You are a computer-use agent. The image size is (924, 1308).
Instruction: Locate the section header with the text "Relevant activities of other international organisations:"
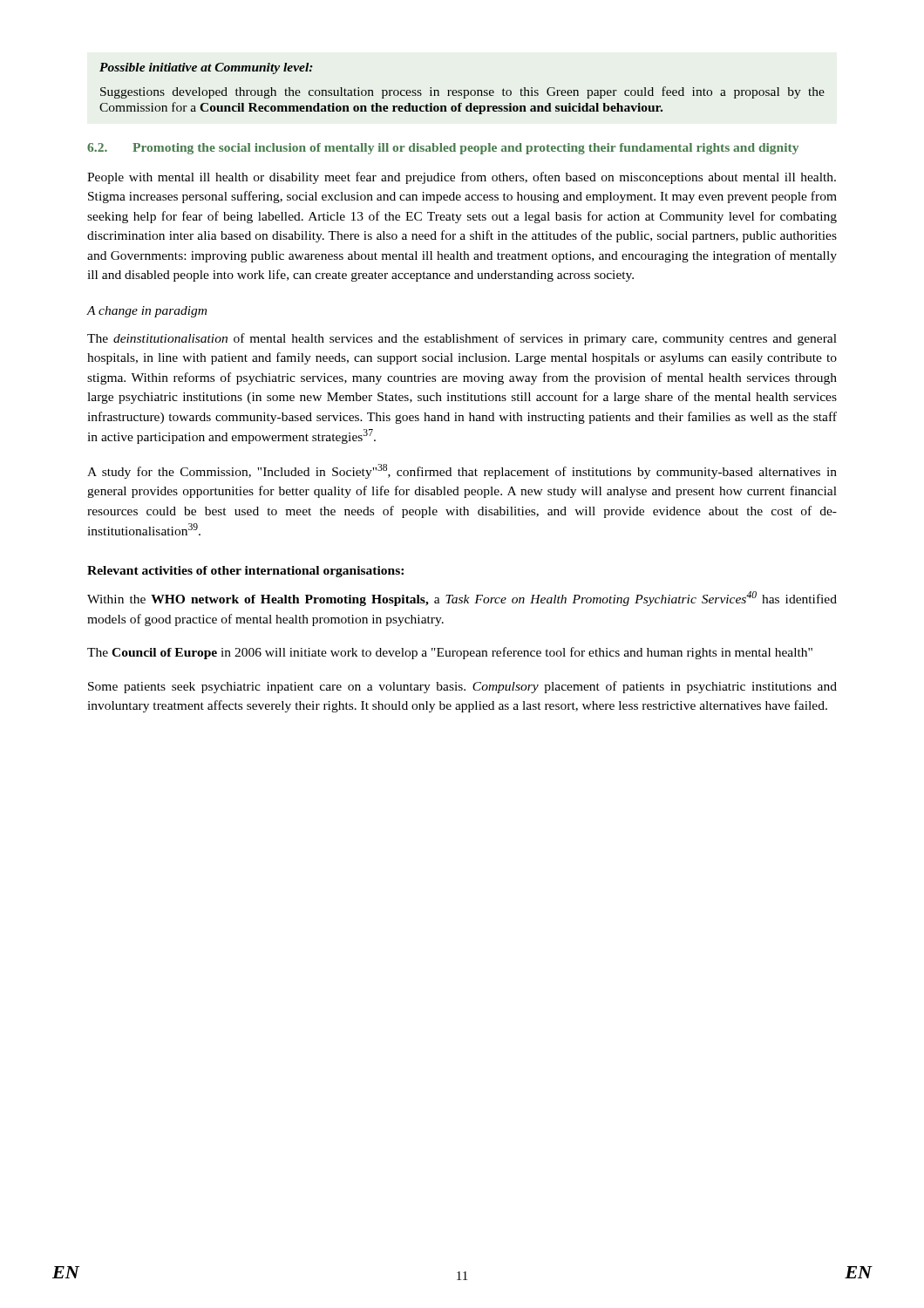point(246,570)
